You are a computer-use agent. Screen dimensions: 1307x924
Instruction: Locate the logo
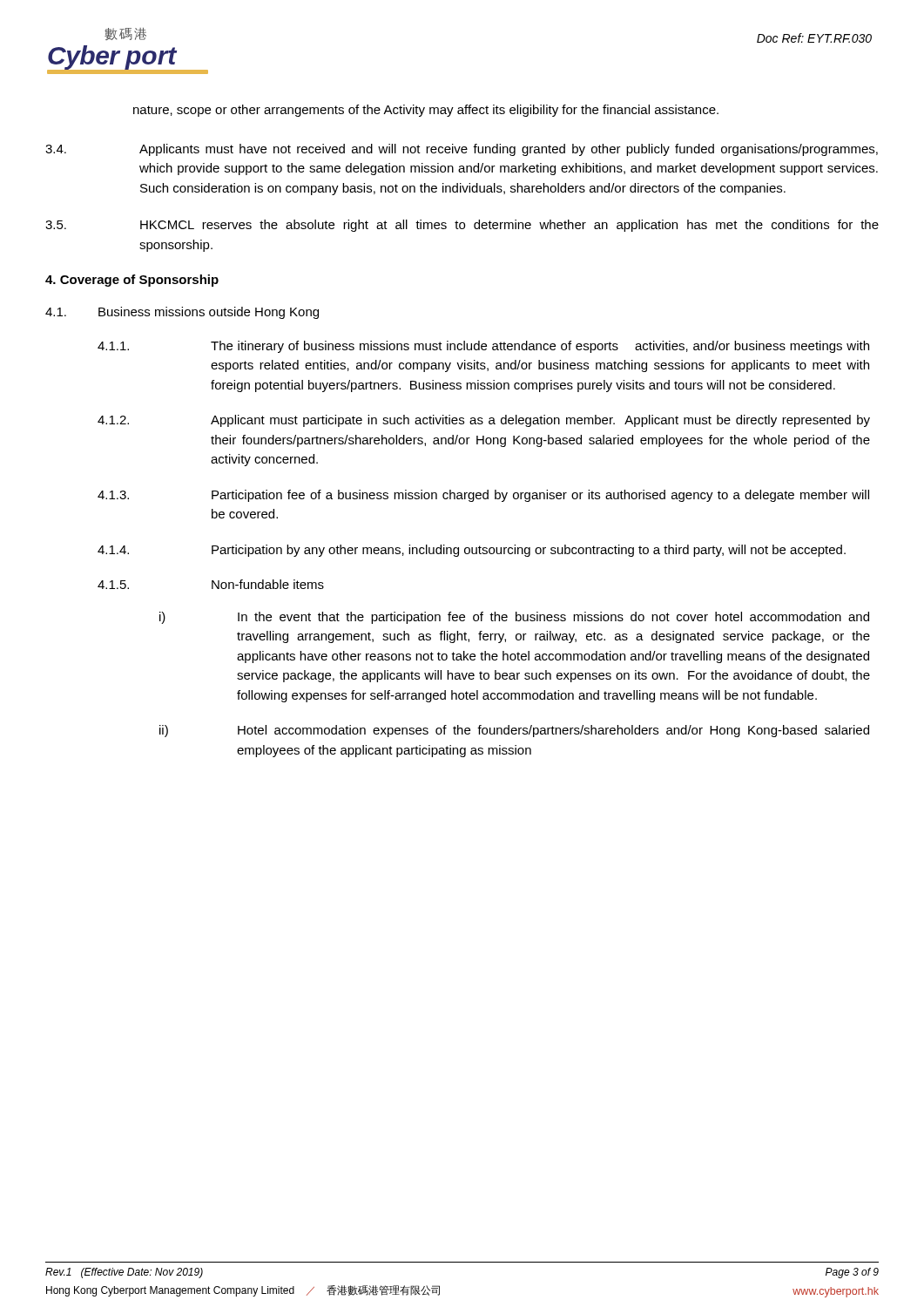click(132, 51)
